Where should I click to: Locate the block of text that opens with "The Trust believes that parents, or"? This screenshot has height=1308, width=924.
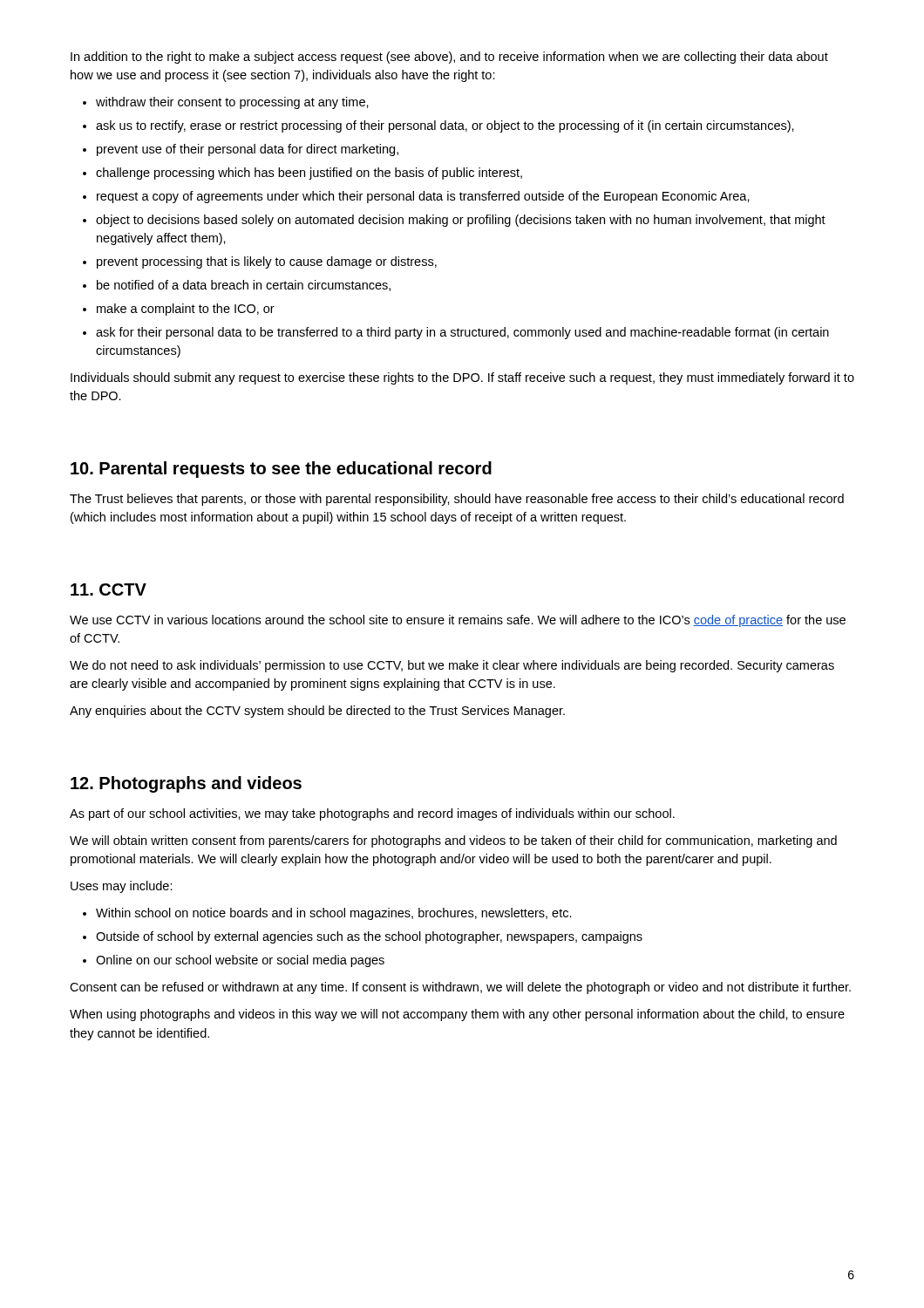(x=462, y=509)
